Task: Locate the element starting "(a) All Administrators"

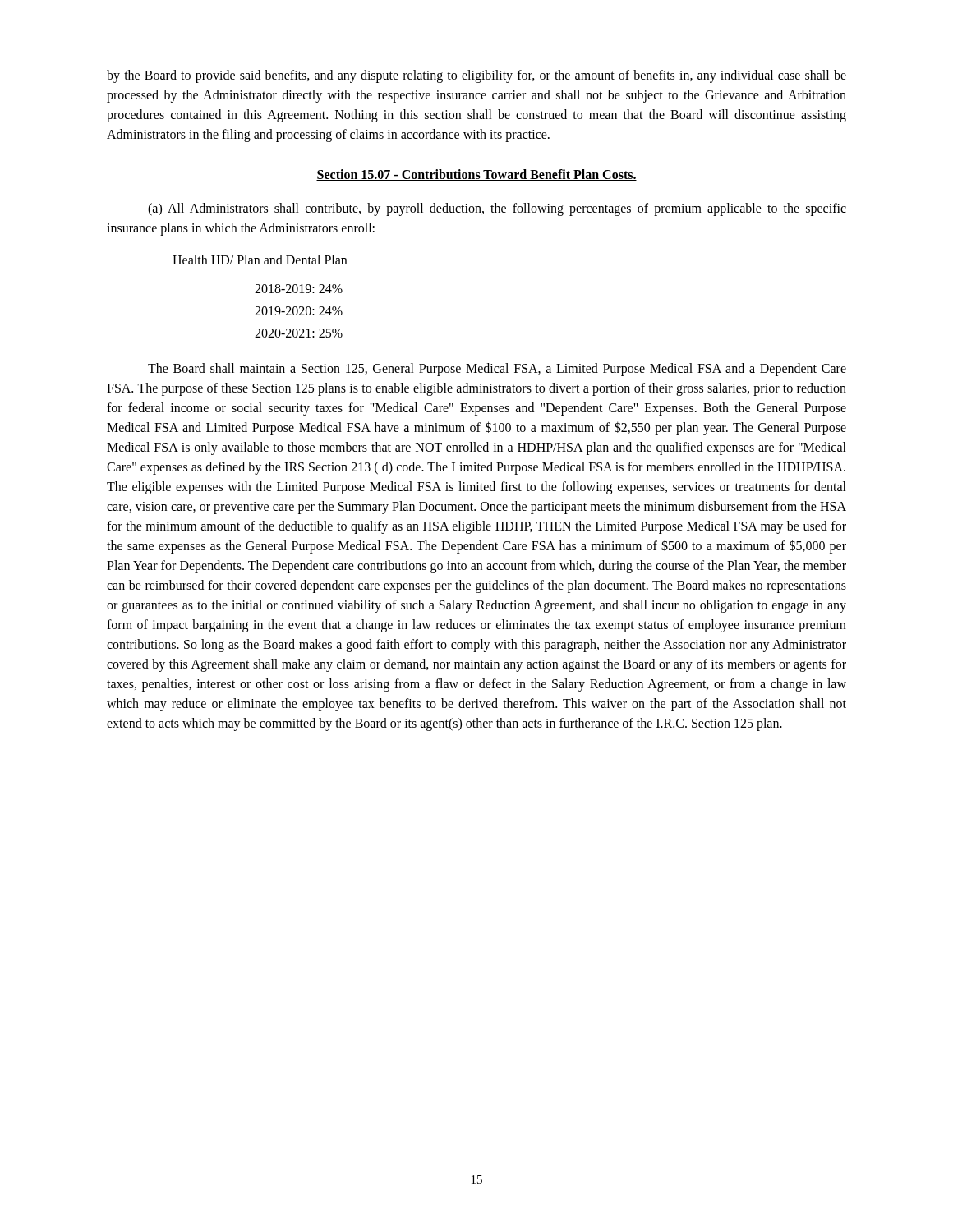Action: pyautogui.click(x=476, y=218)
